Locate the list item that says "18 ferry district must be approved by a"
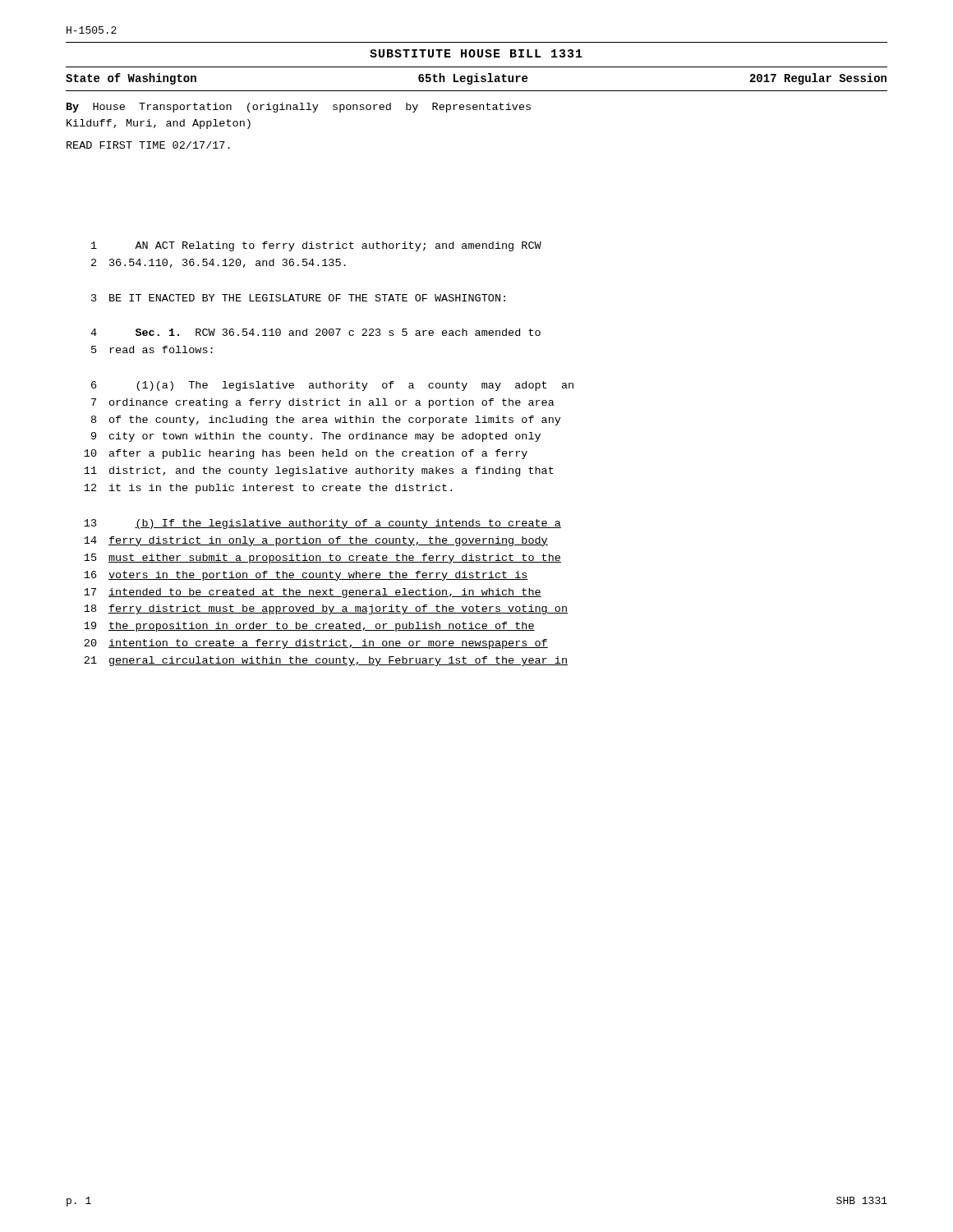 coord(476,610)
